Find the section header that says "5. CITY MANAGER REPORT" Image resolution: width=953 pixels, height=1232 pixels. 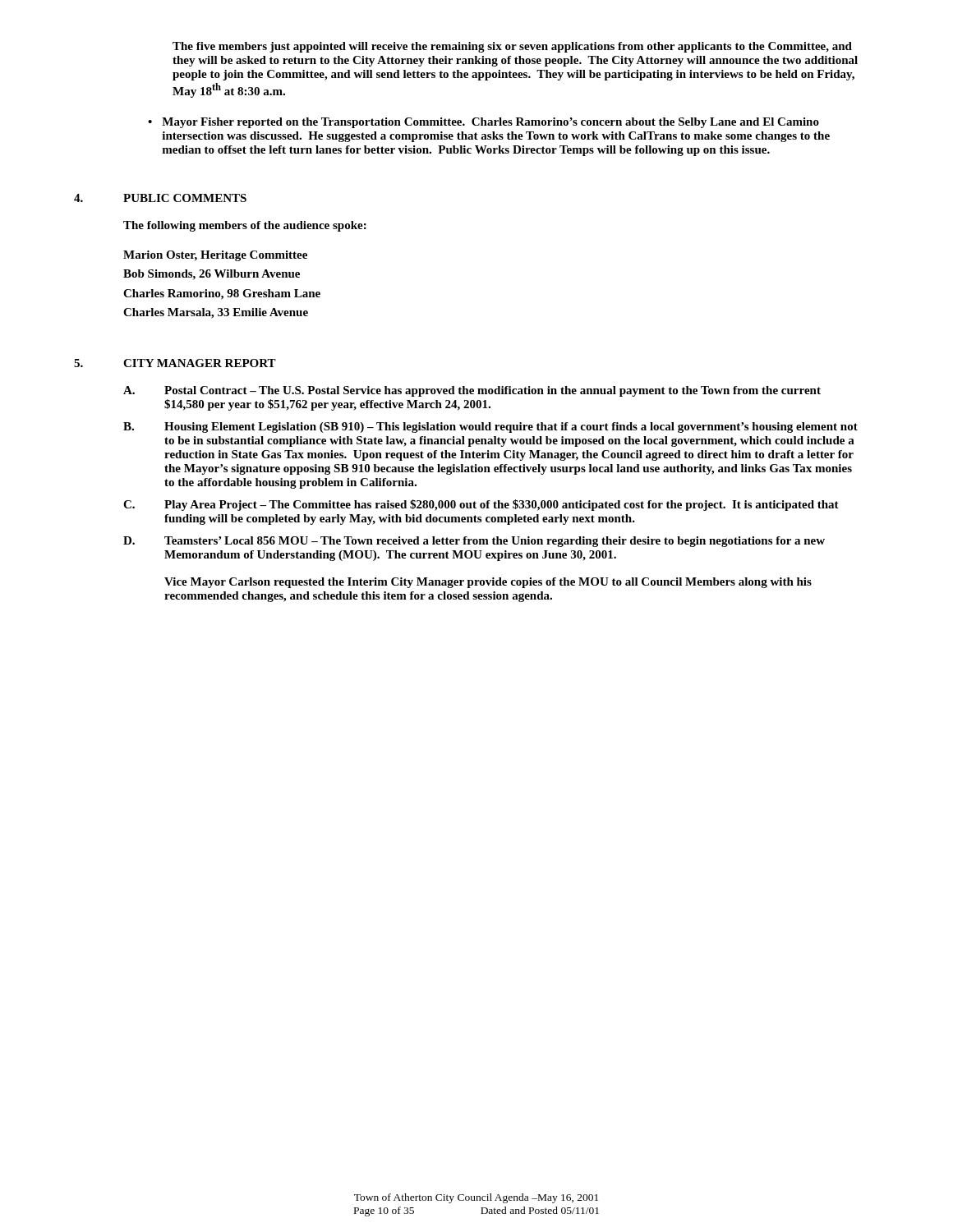175,363
